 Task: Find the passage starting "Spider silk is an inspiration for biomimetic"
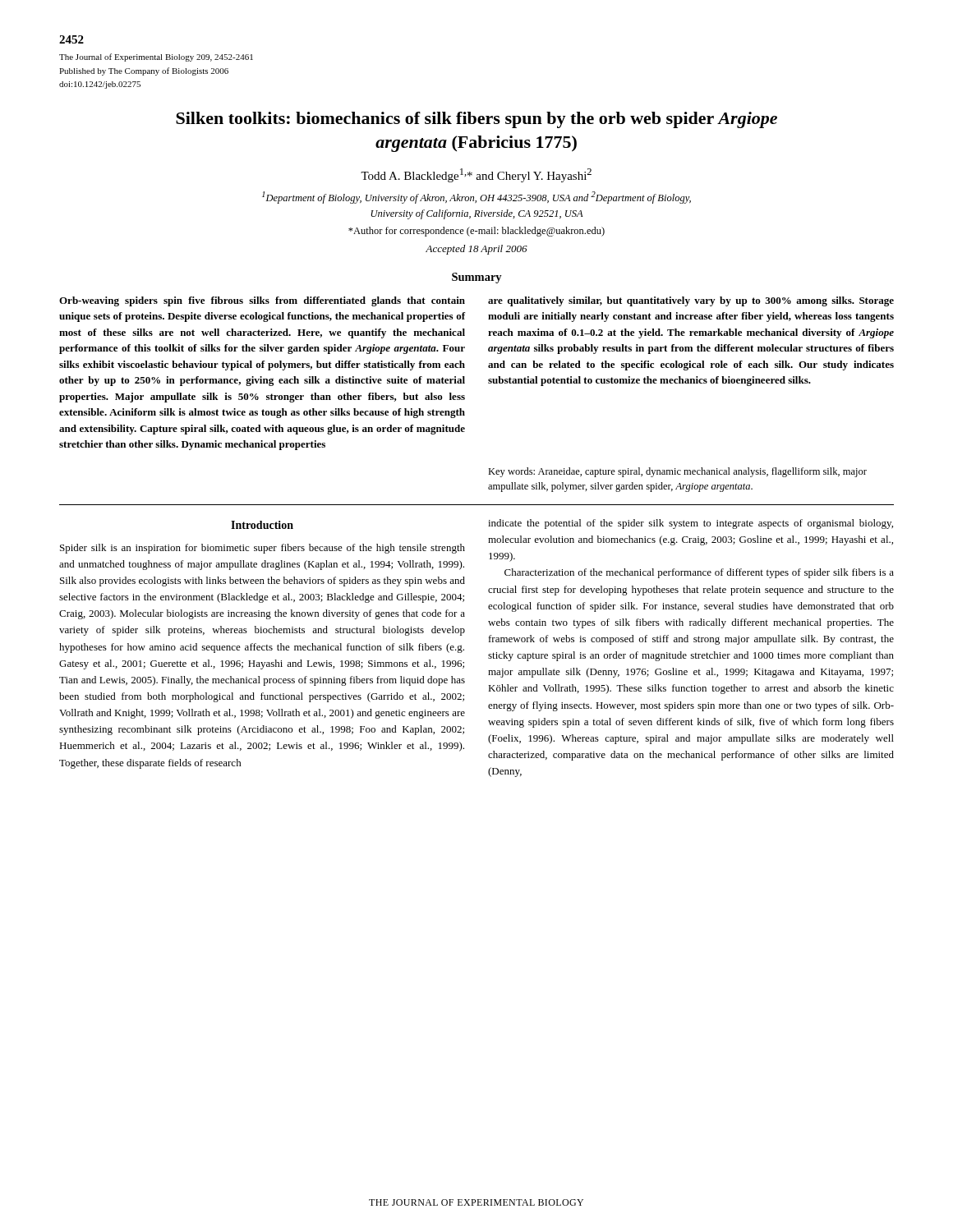click(x=262, y=655)
